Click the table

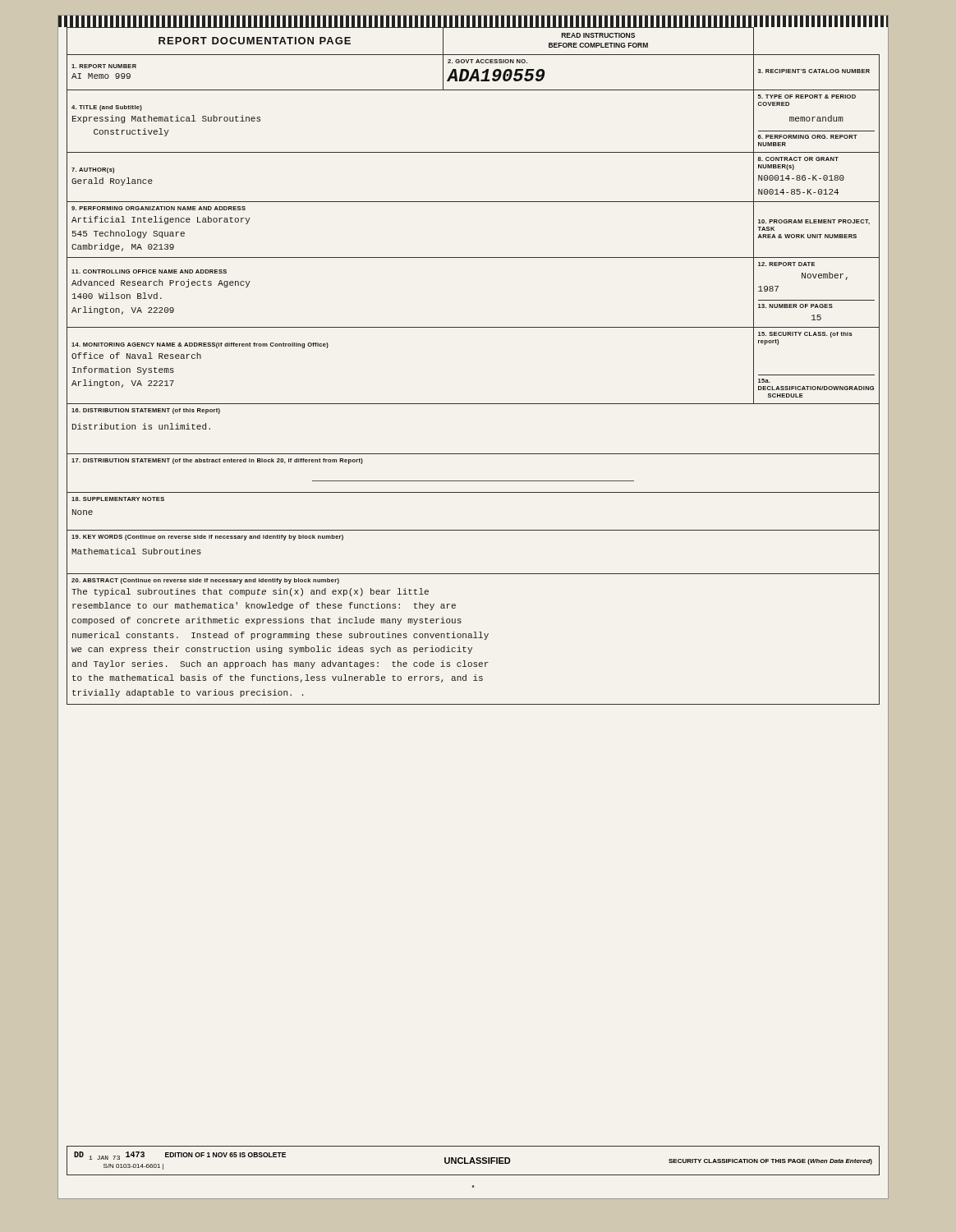[473, 576]
